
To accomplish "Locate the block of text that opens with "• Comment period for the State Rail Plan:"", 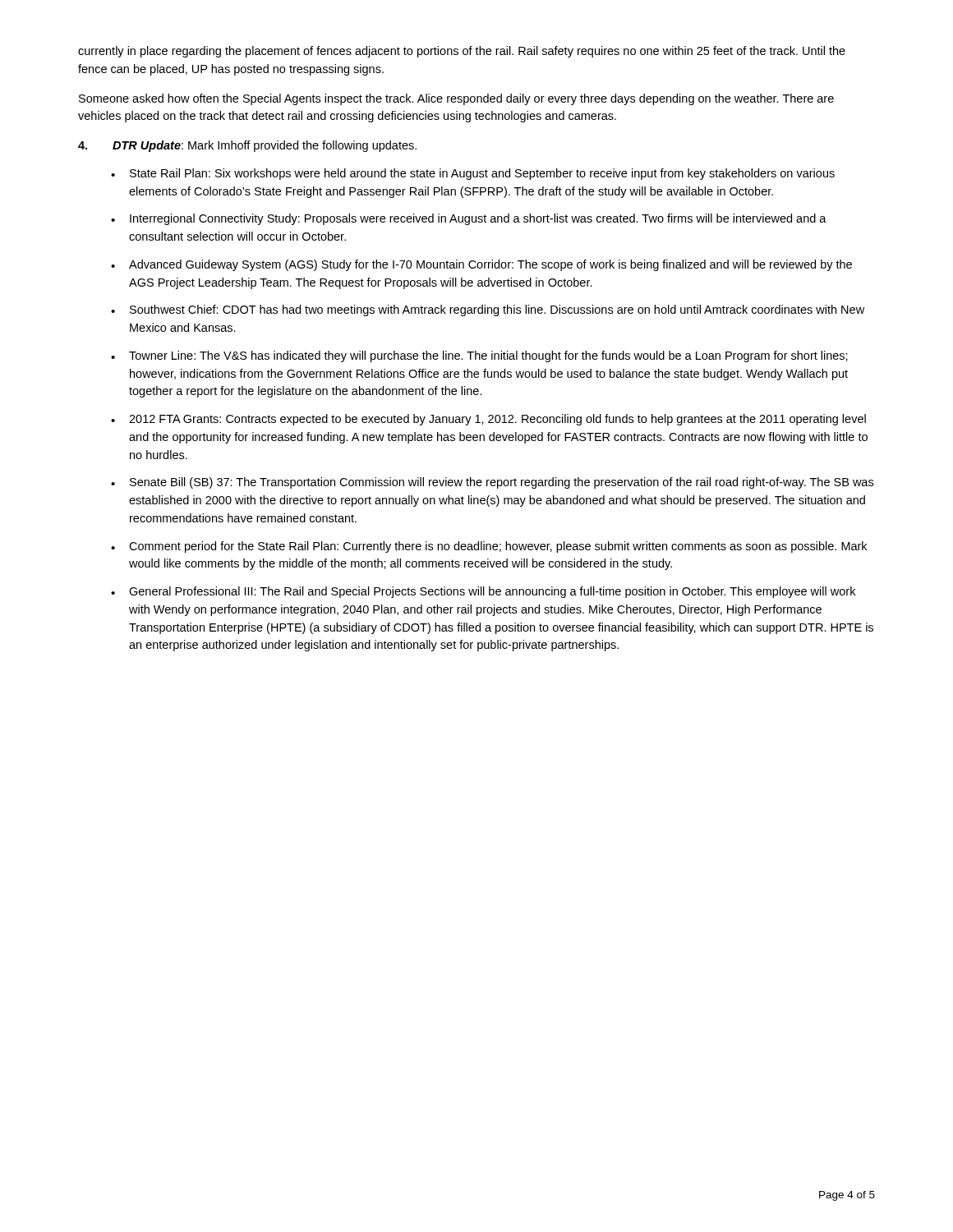I will point(493,555).
